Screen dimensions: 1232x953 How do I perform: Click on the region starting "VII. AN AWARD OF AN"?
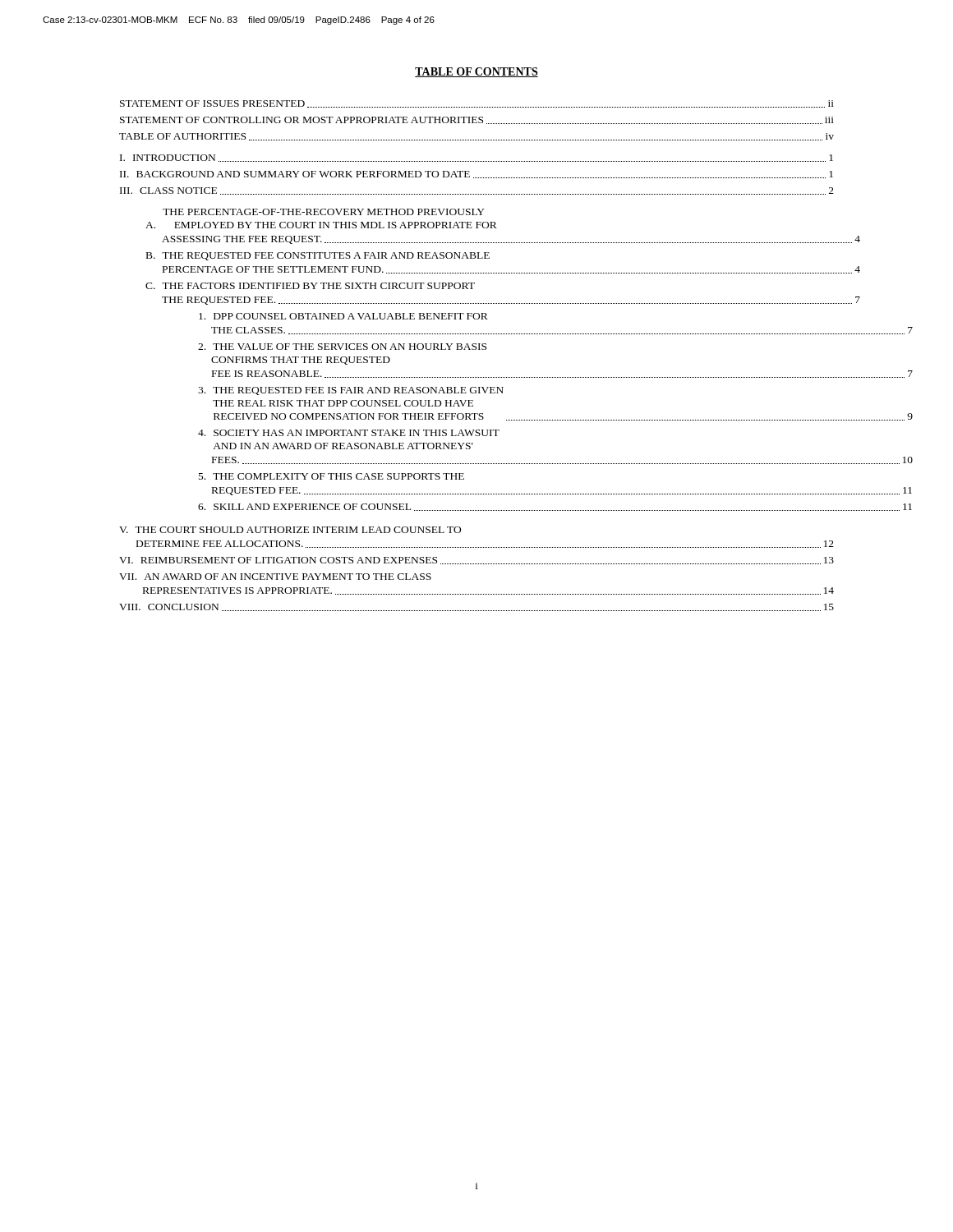click(476, 584)
